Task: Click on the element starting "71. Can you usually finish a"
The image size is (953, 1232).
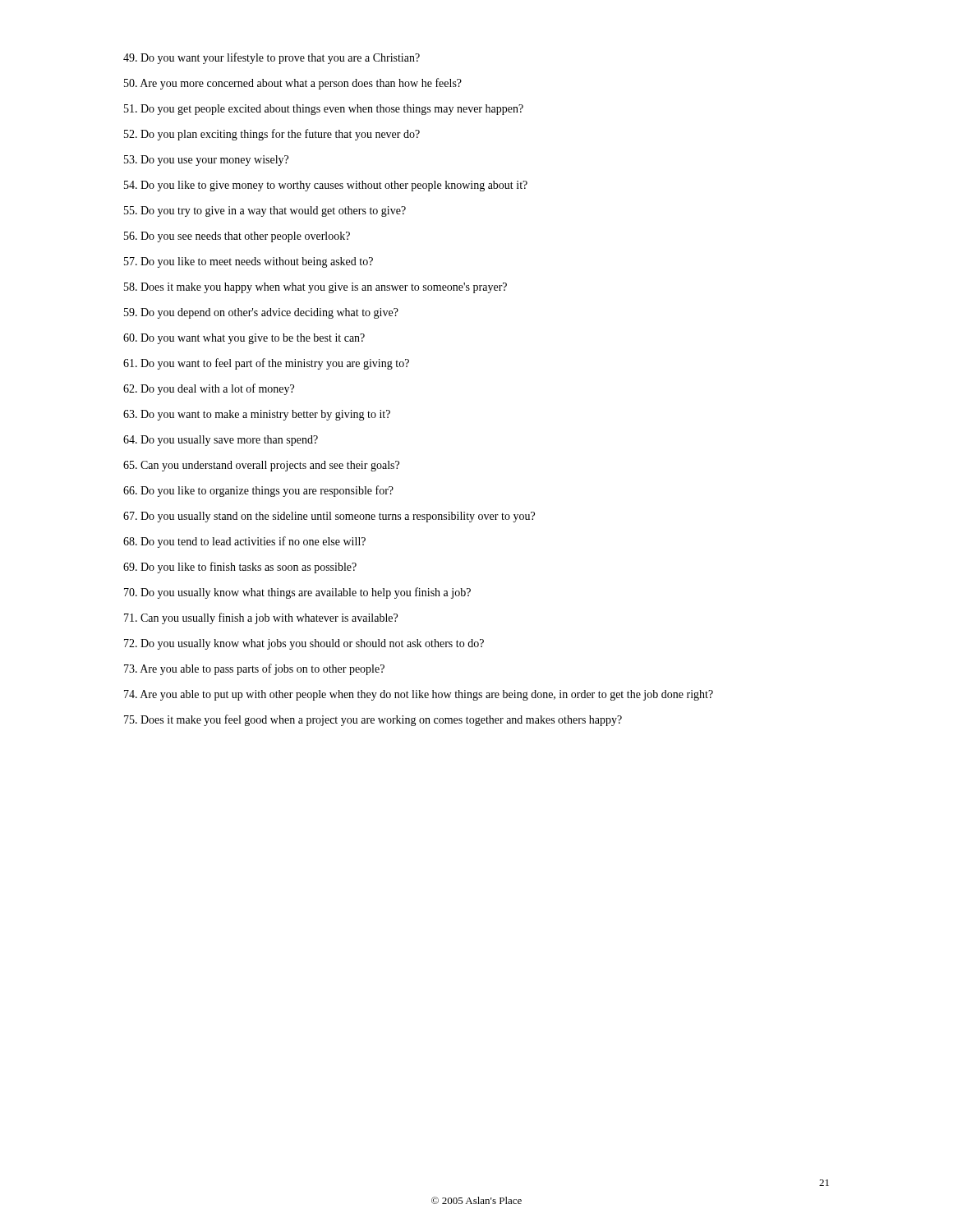Action: coord(261,618)
